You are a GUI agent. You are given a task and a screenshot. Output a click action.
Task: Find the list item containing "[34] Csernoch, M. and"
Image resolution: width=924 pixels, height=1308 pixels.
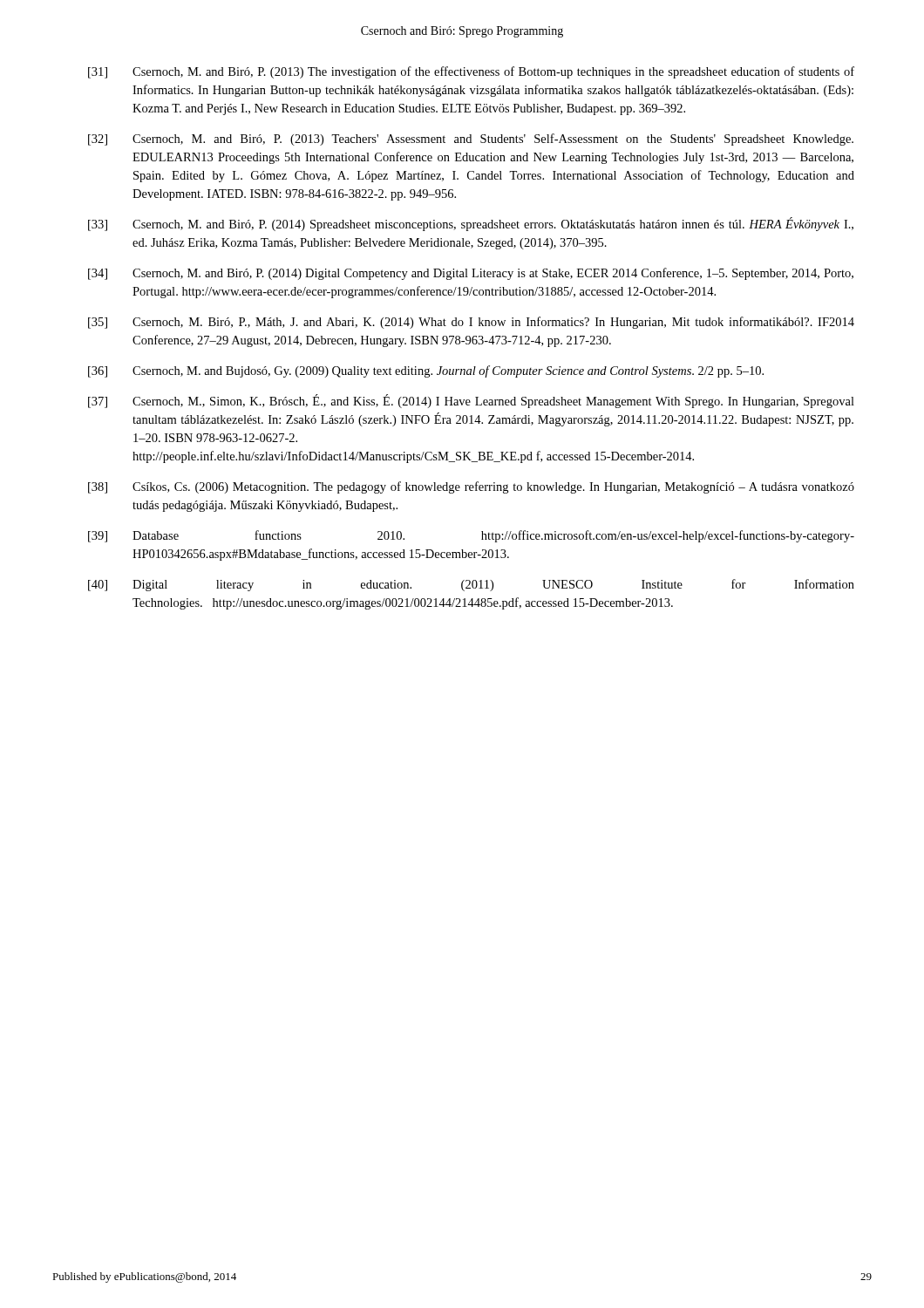(471, 283)
